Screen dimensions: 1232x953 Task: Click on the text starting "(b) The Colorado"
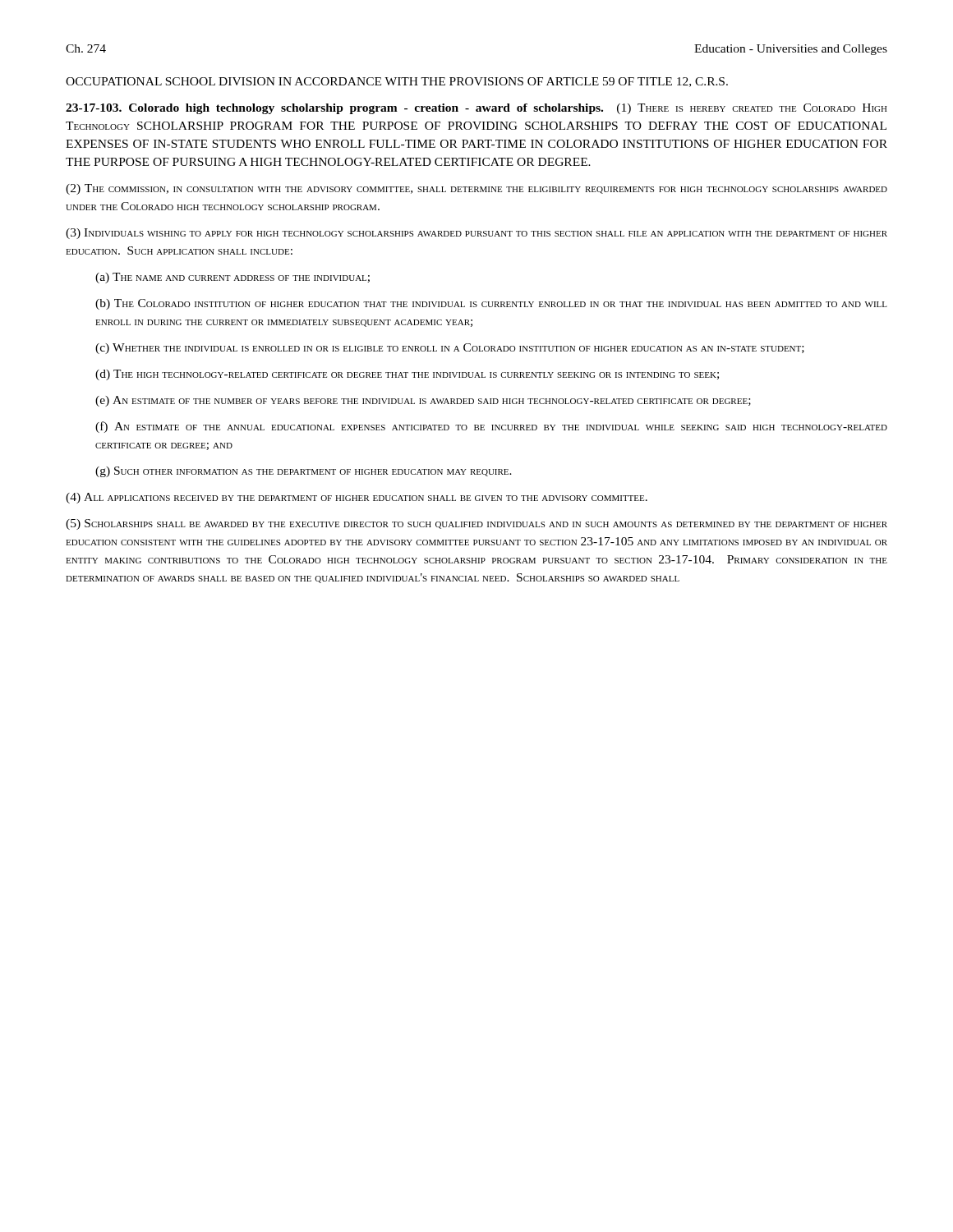point(491,311)
